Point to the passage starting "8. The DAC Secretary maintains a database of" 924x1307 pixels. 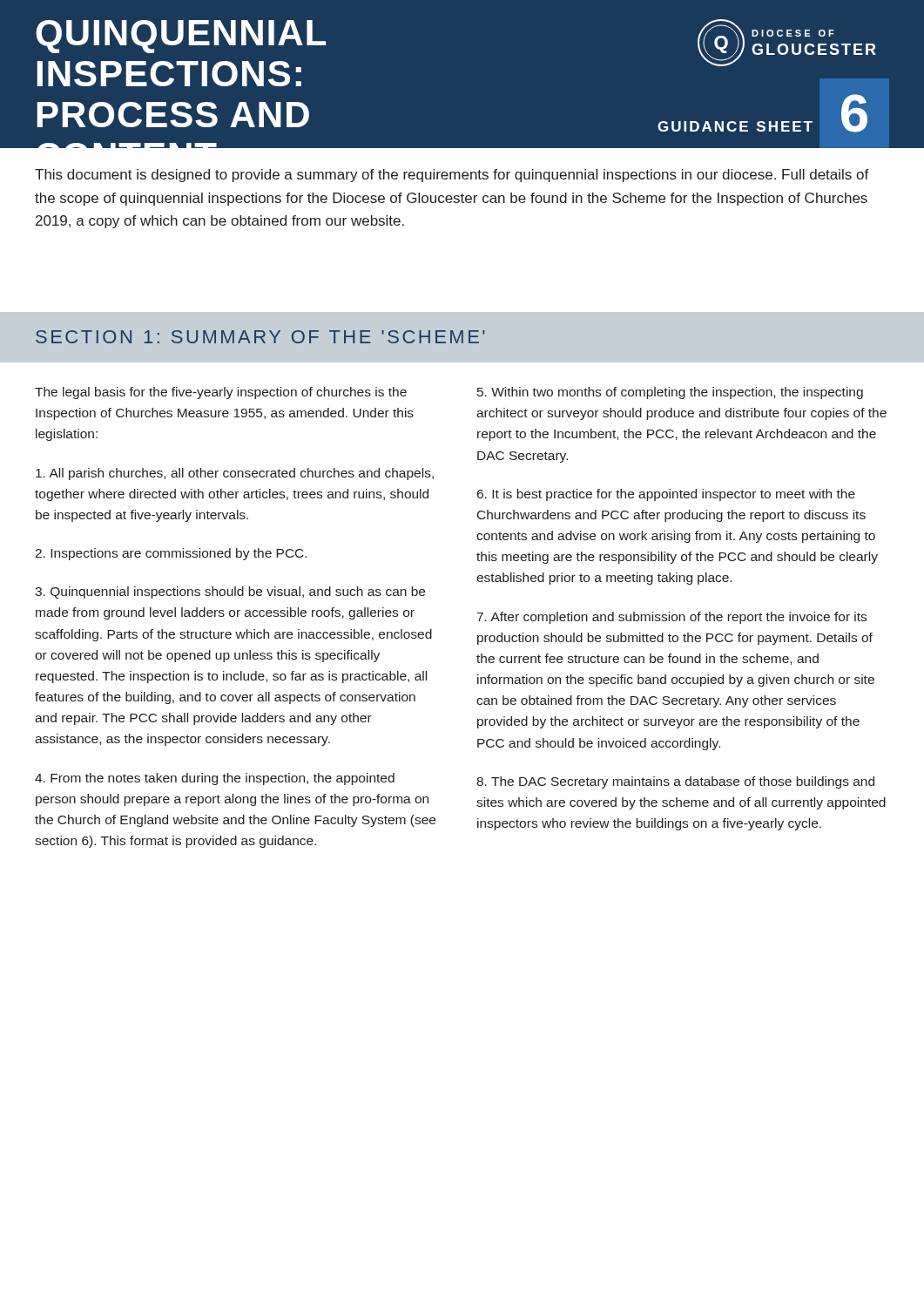(681, 802)
